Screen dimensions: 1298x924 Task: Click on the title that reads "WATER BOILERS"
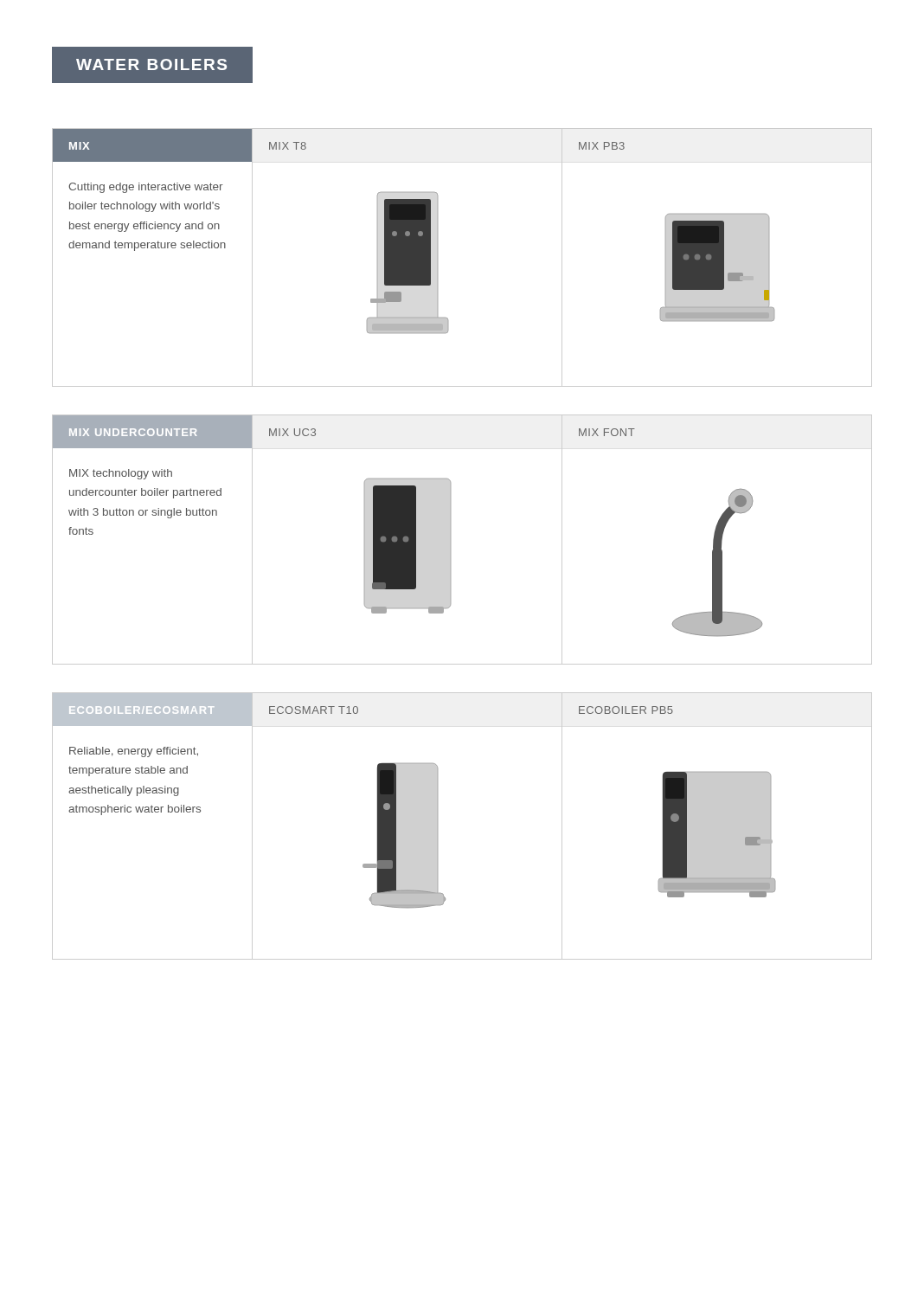(152, 65)
